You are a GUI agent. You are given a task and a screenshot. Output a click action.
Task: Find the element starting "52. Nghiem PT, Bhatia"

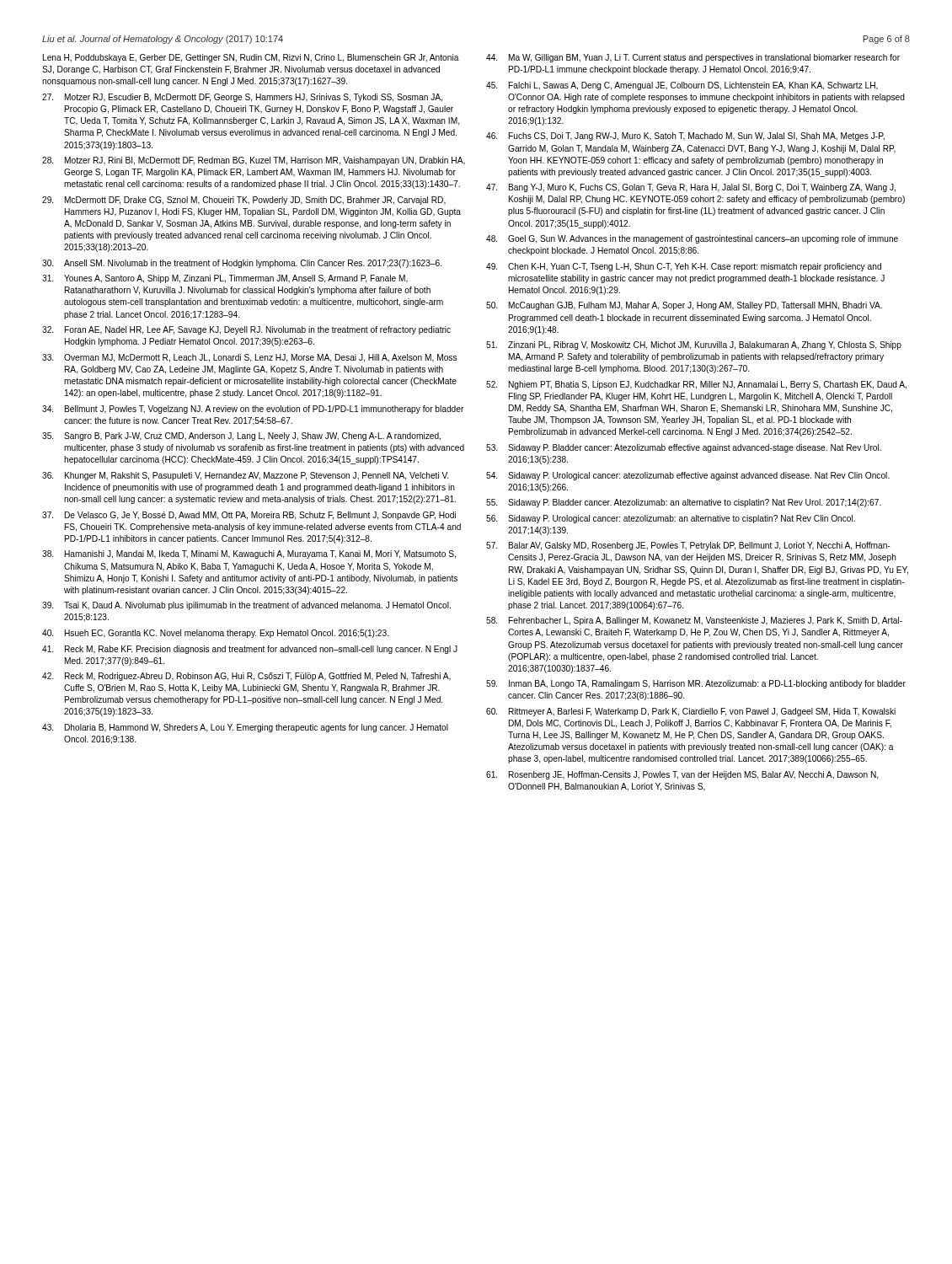coord(698,409)
